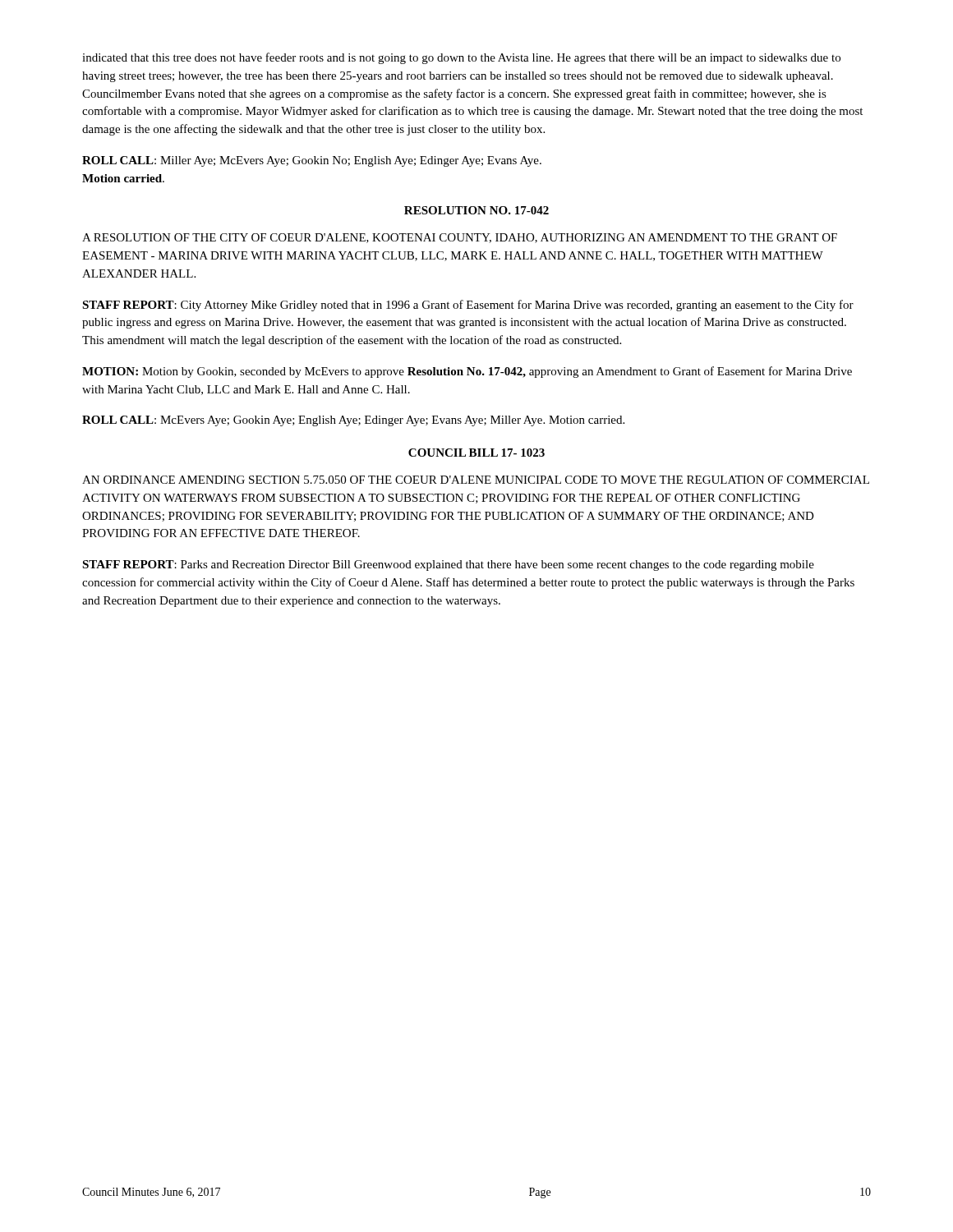The height and width of the screenshot is (1232, 953).
Task: Select the passage starting "ROLL CALL: McEvers"
Action: [354, 420]
